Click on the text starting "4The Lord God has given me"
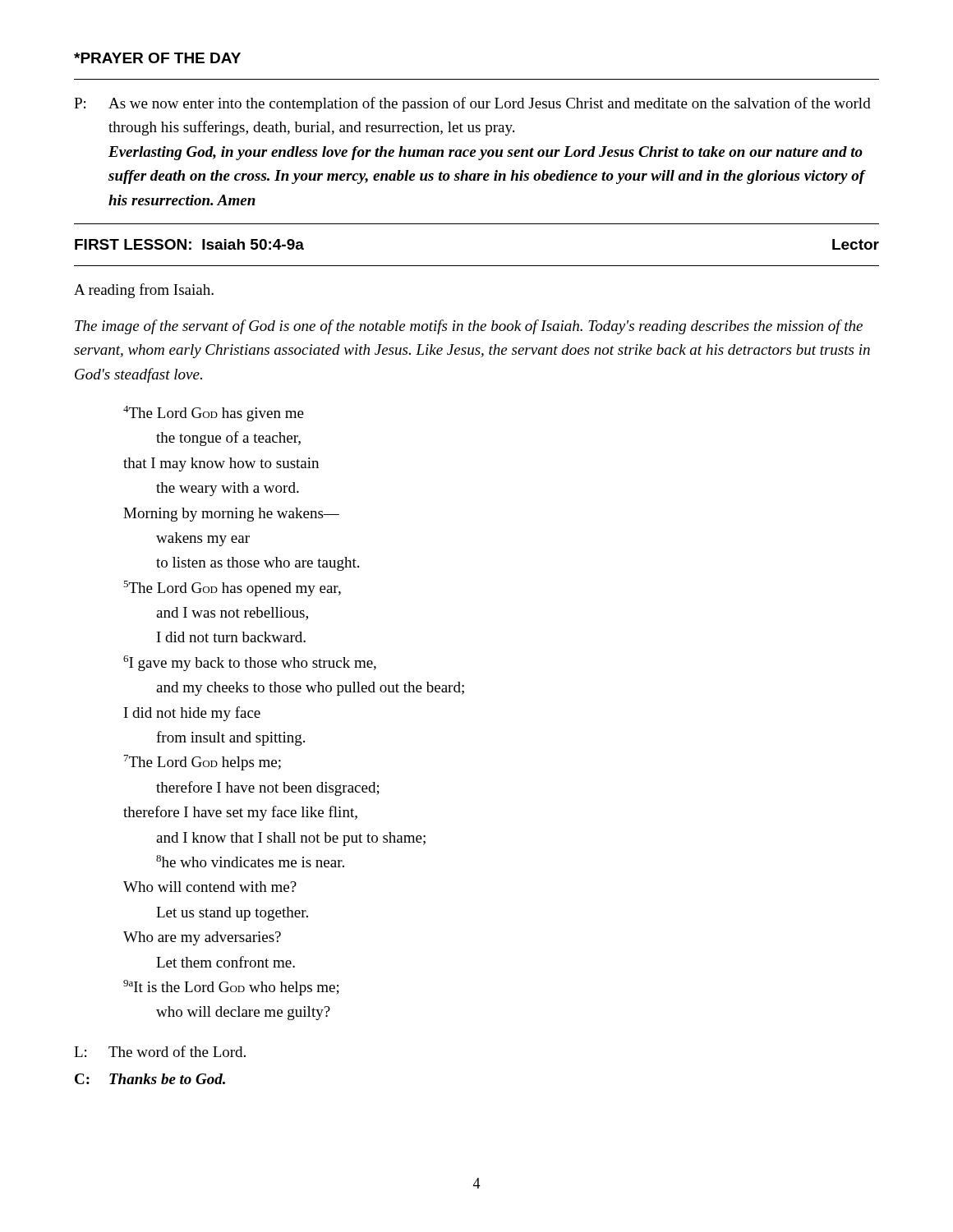The width and height of the screenshot is (953, 1232). [x=214, y=414]
